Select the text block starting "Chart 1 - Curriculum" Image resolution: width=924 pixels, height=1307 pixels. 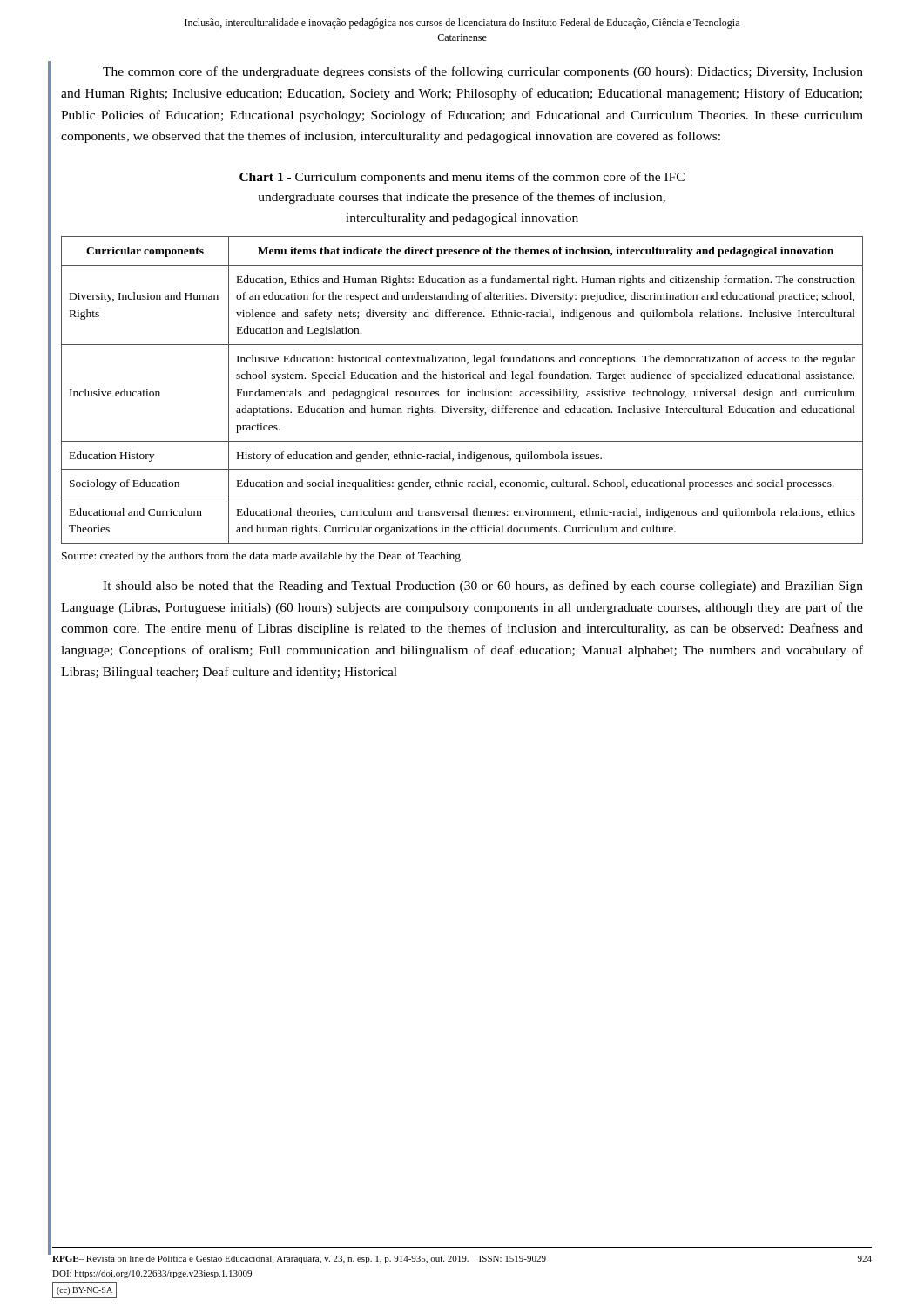462,197
